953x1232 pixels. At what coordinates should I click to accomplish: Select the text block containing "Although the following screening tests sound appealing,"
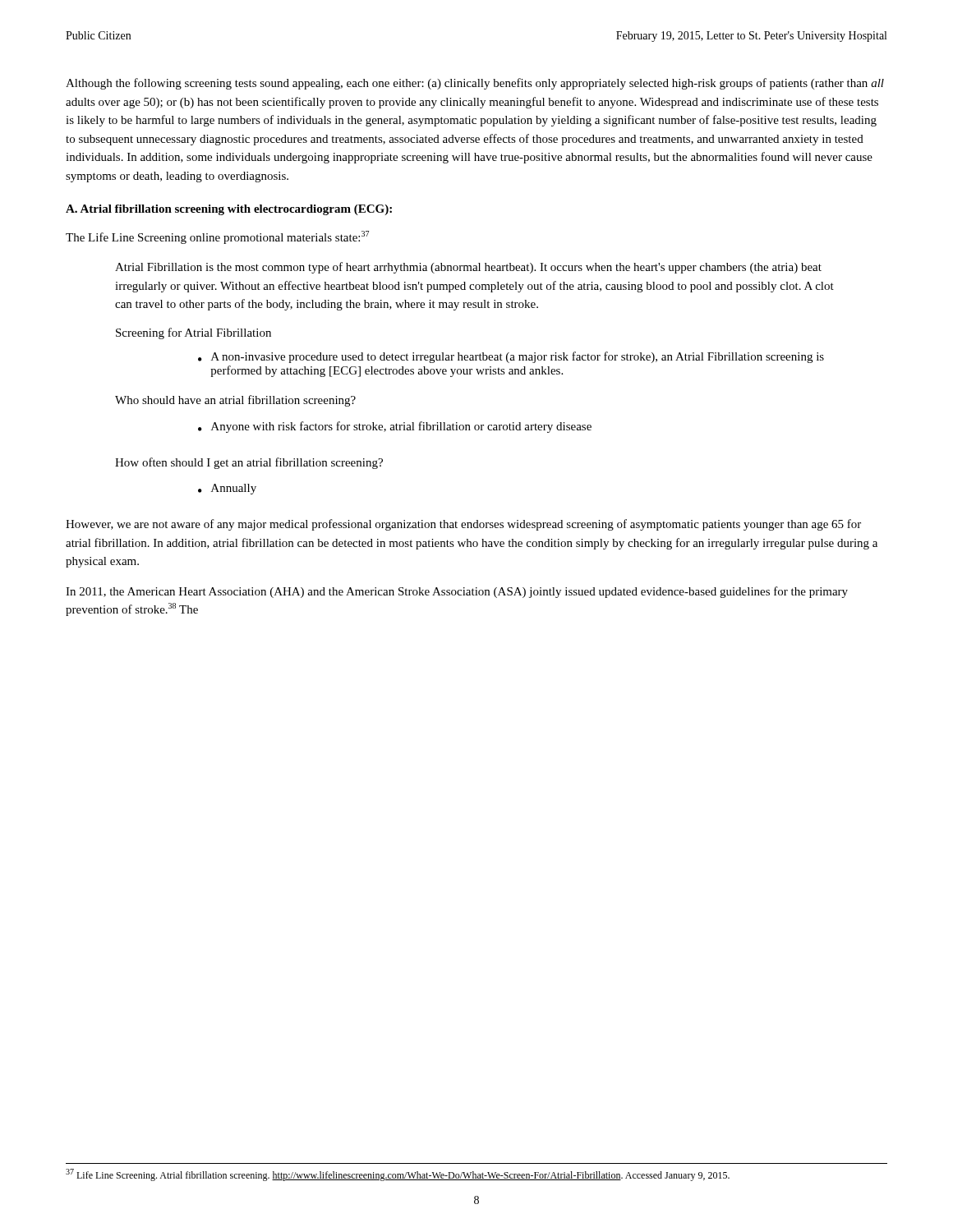(x=476, y=129)
